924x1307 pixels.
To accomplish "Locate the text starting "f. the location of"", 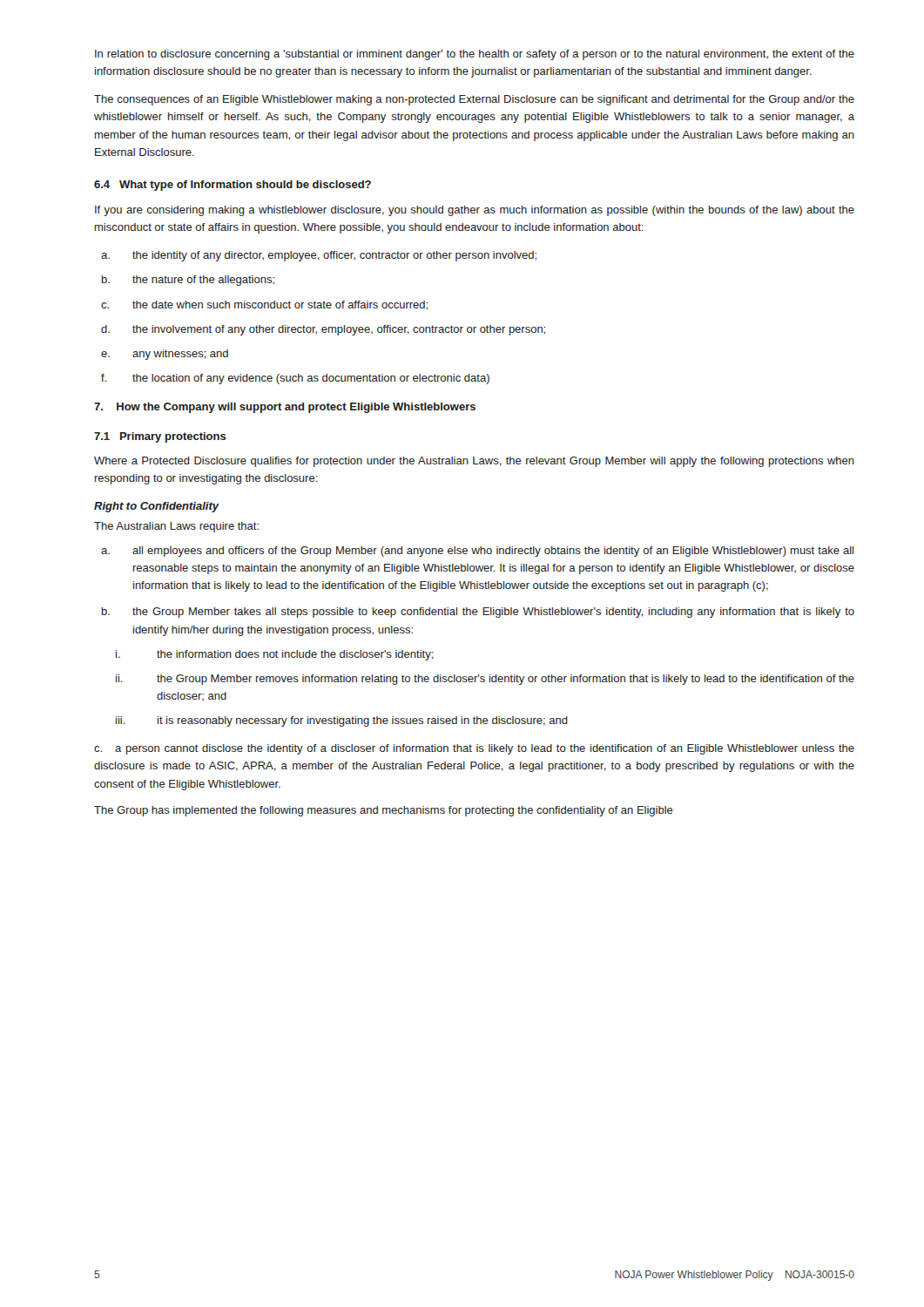I will pos(474,378).
